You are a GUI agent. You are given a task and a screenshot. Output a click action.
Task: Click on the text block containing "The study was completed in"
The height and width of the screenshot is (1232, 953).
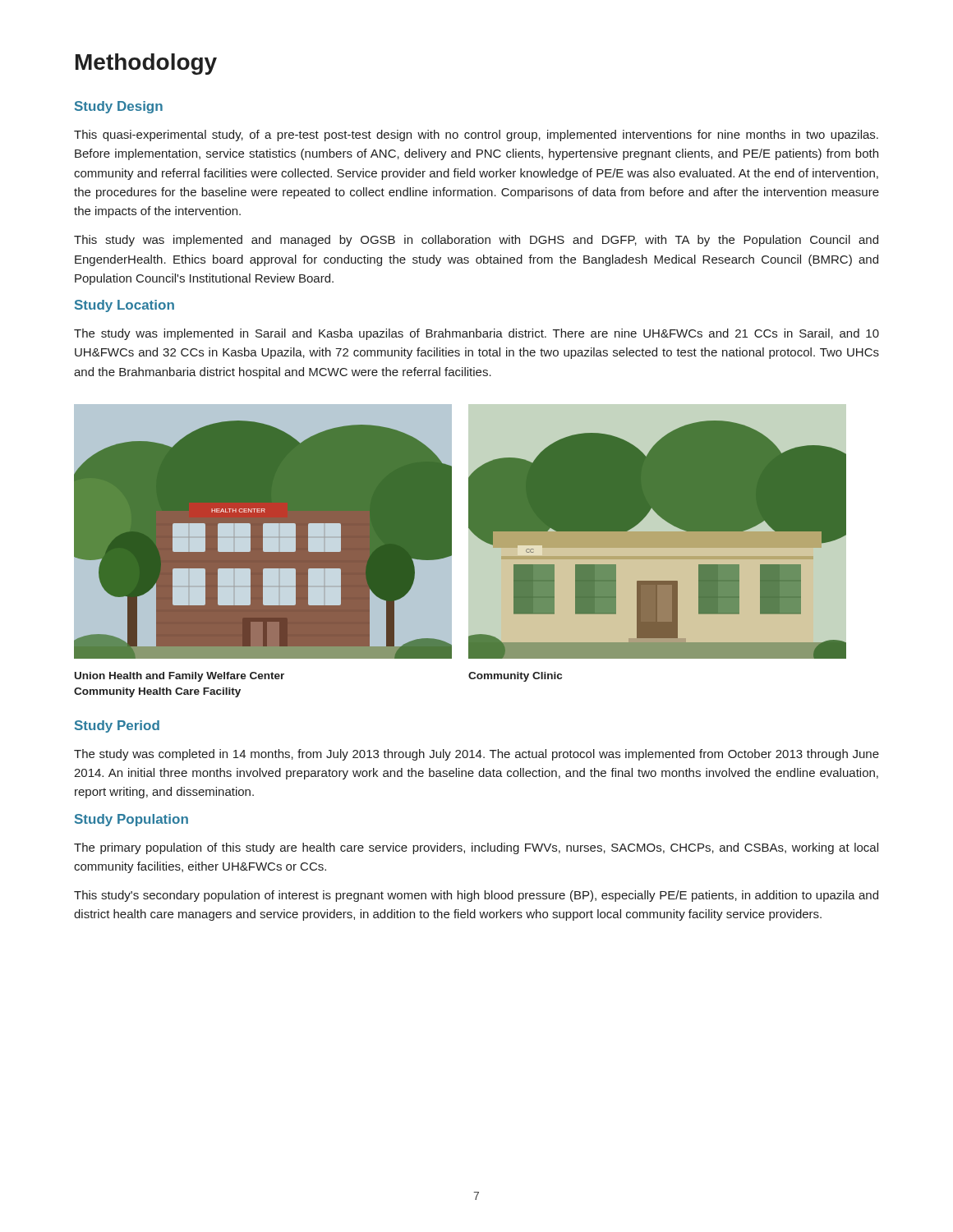tap(476, 773)
